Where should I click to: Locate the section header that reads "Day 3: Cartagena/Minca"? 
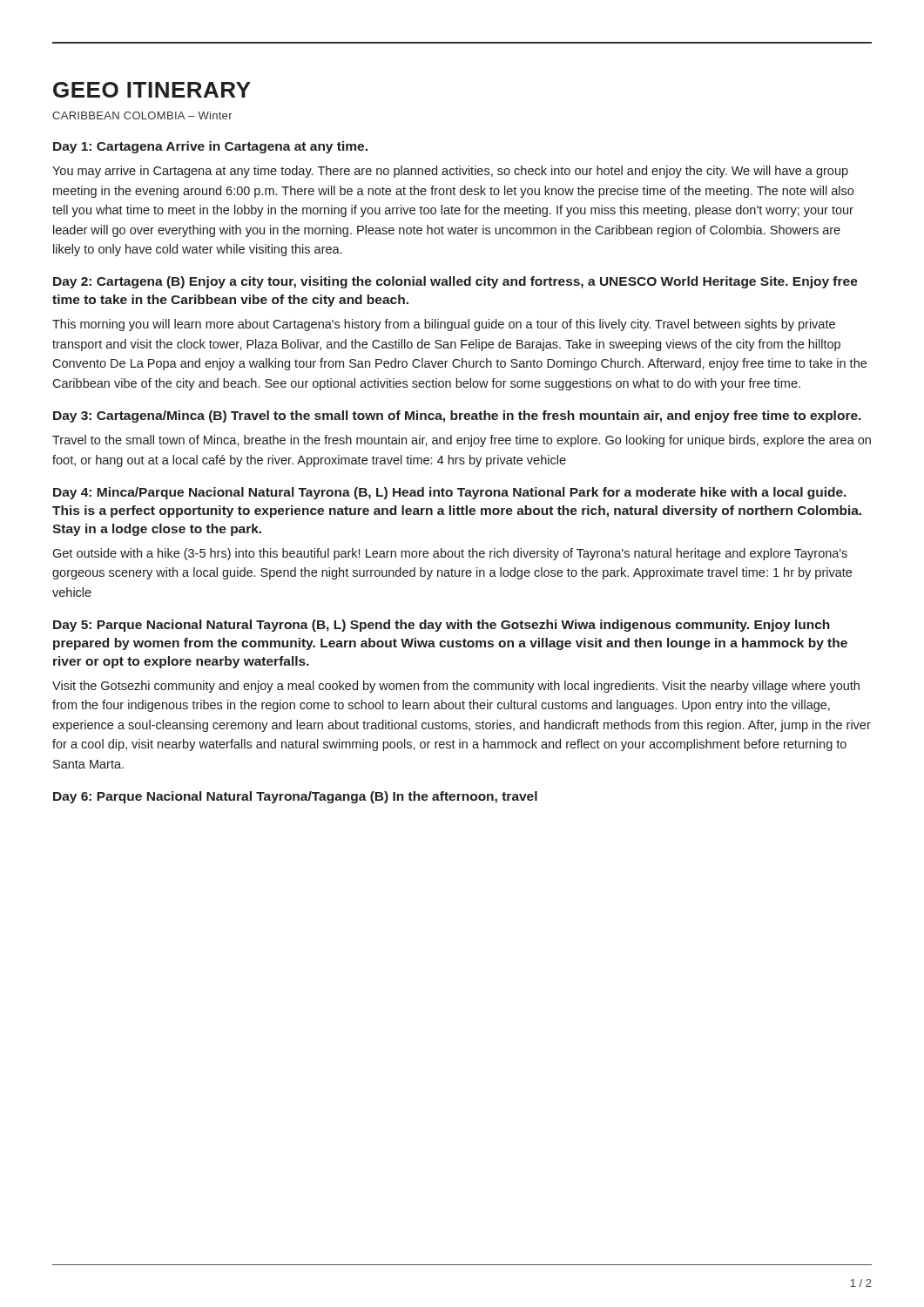[x=457, y=415]
